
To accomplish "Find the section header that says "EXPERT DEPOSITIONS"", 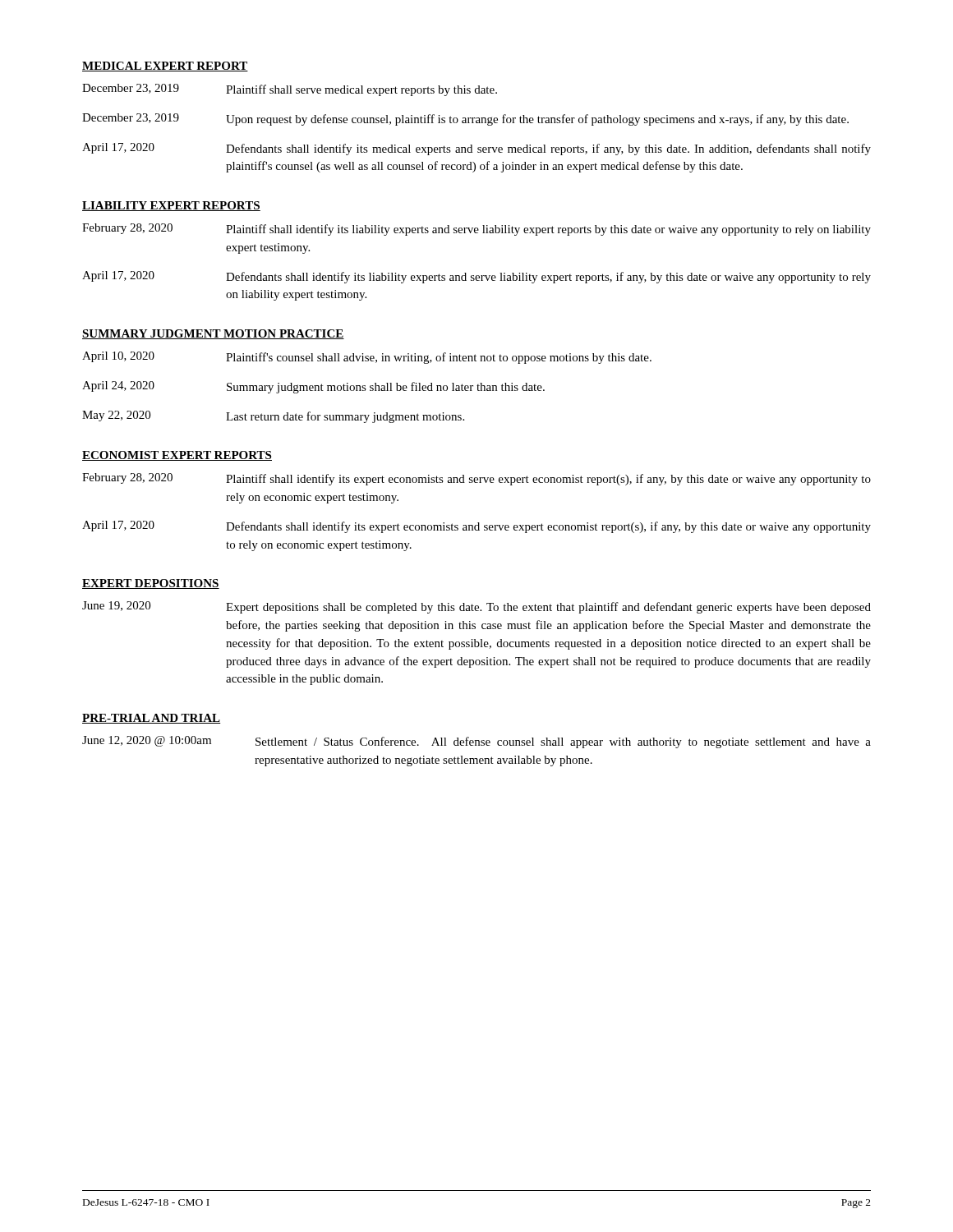I will click(x=150, y=583).
